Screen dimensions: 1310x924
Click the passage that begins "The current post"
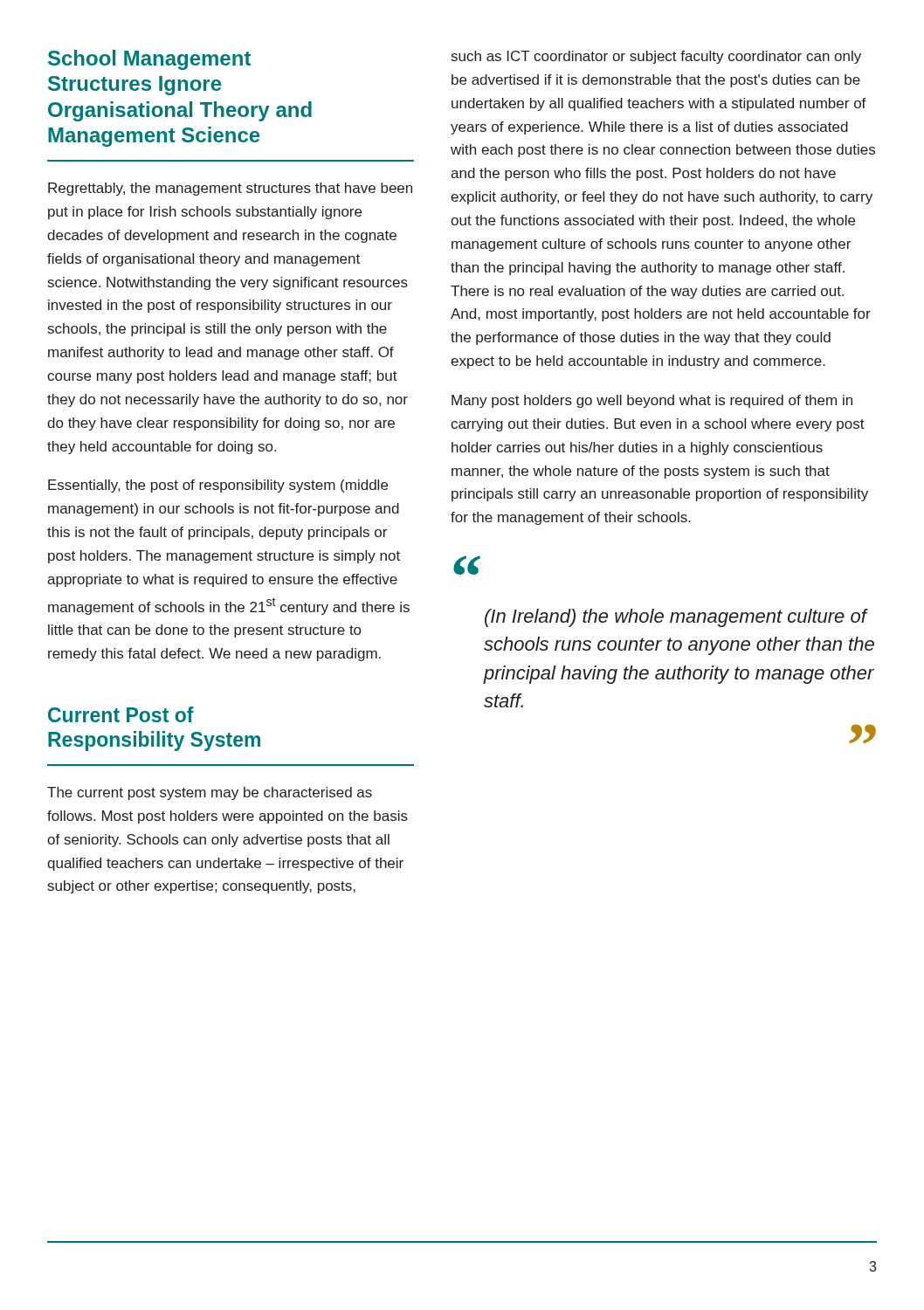(231, 840)
